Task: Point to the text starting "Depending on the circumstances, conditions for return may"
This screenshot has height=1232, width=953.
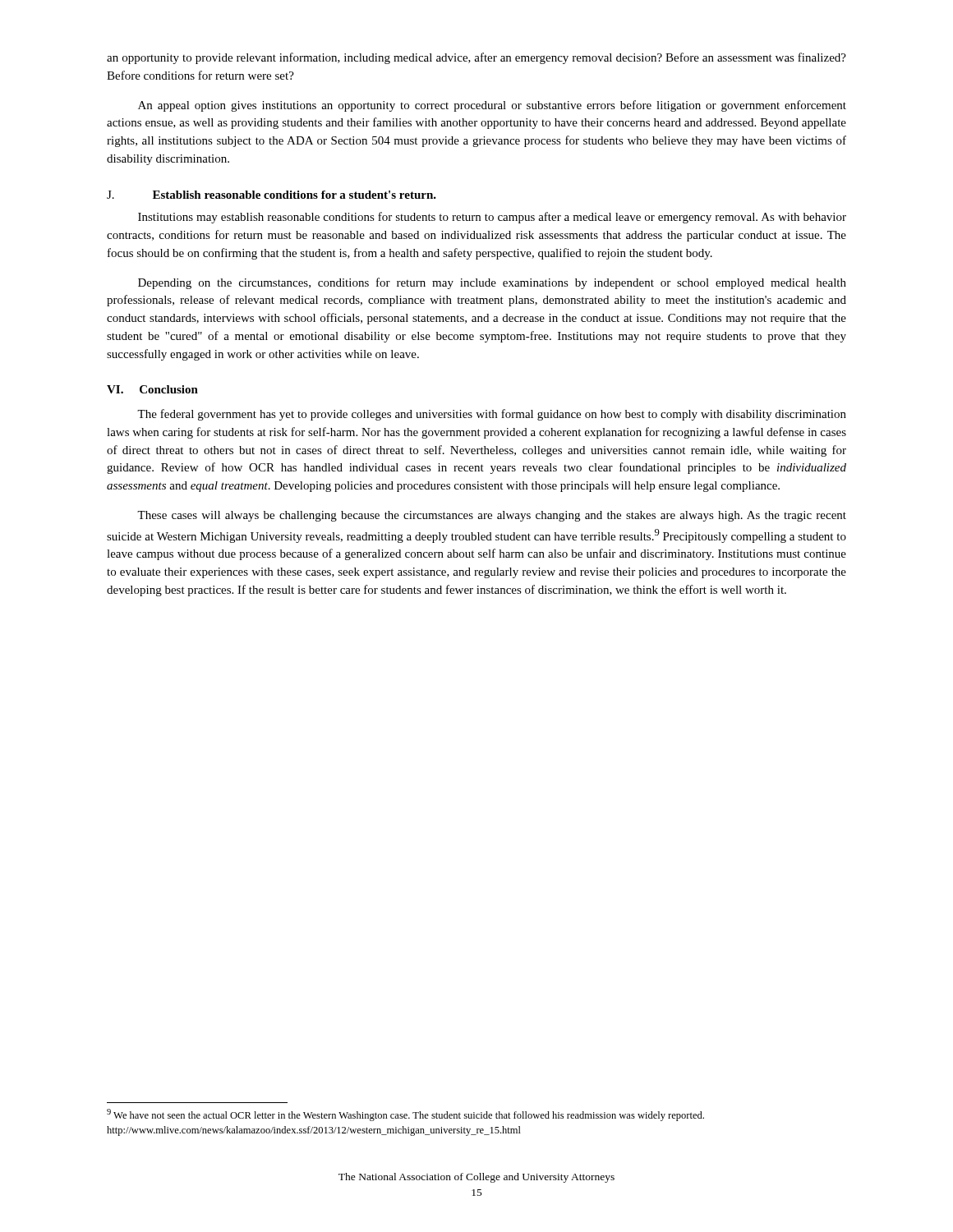Action: click(476, 319)
